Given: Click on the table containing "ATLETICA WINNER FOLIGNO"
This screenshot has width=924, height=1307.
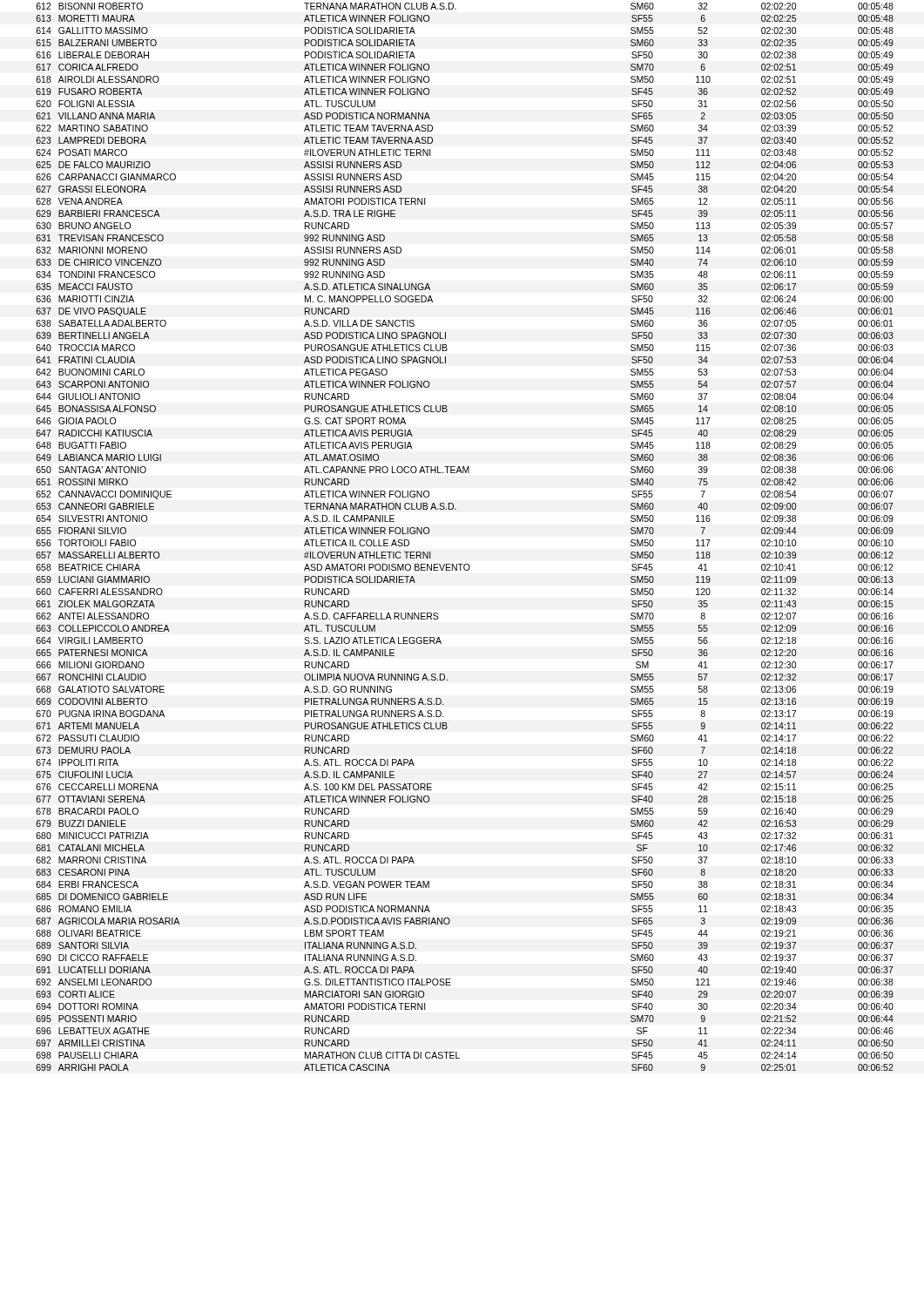Looking at the screenshot, I should point(462,537).
